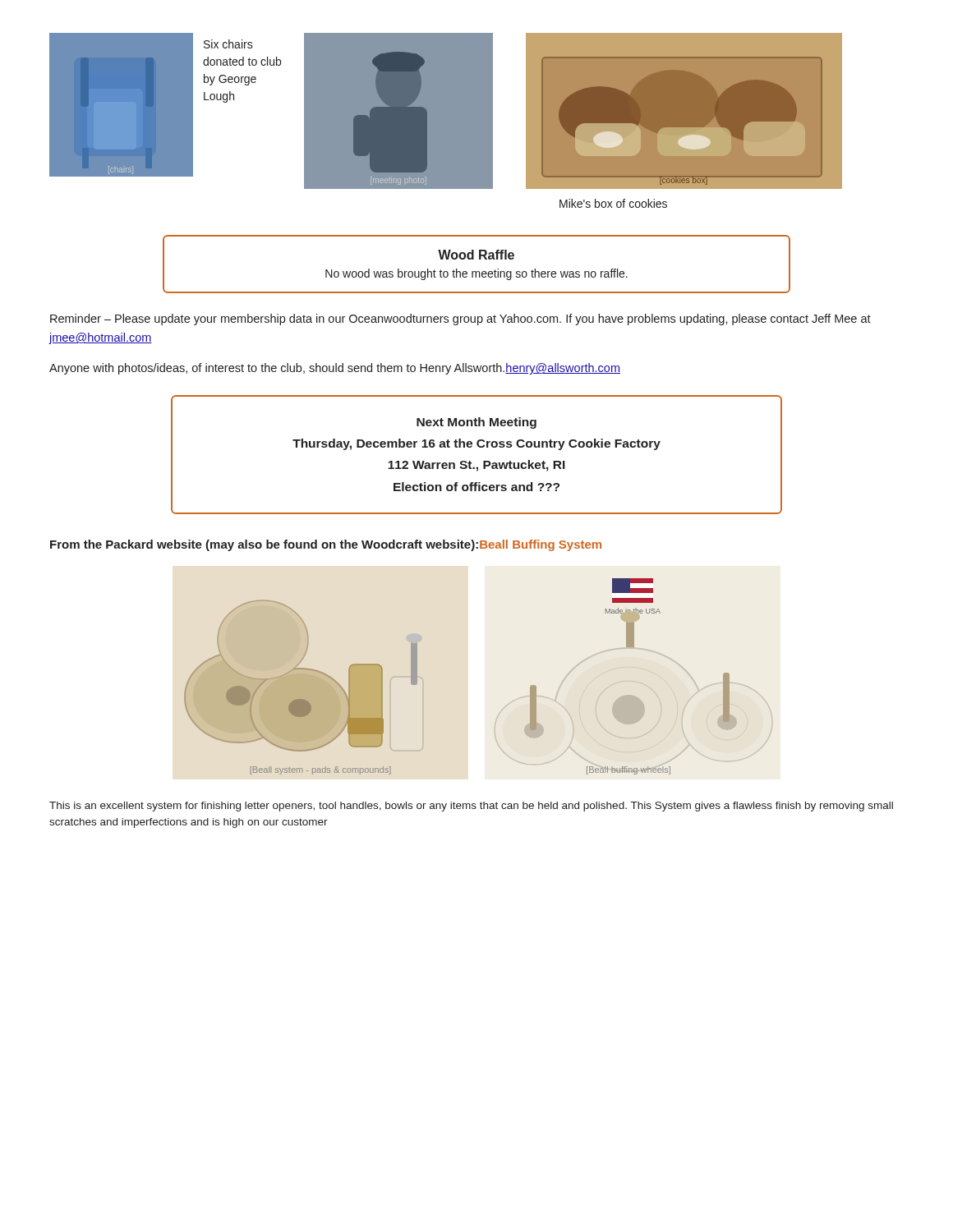953x1232 pixels.
Task: Navigate to the block starting "From the Packard website (may also"
Action: (326, 544)
